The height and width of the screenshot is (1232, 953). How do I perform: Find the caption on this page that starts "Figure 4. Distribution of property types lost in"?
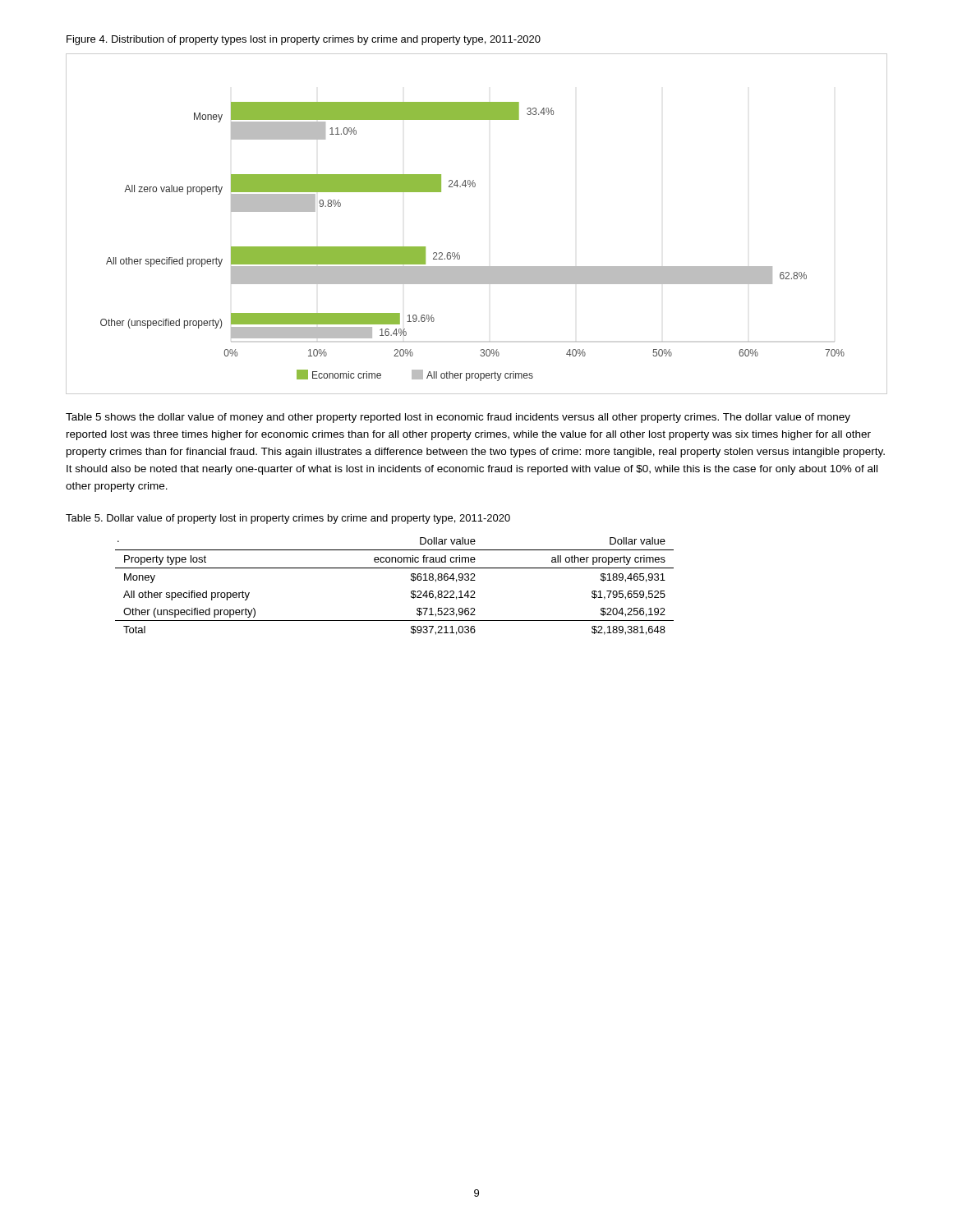pyautogui.click(x=303, y=39)
